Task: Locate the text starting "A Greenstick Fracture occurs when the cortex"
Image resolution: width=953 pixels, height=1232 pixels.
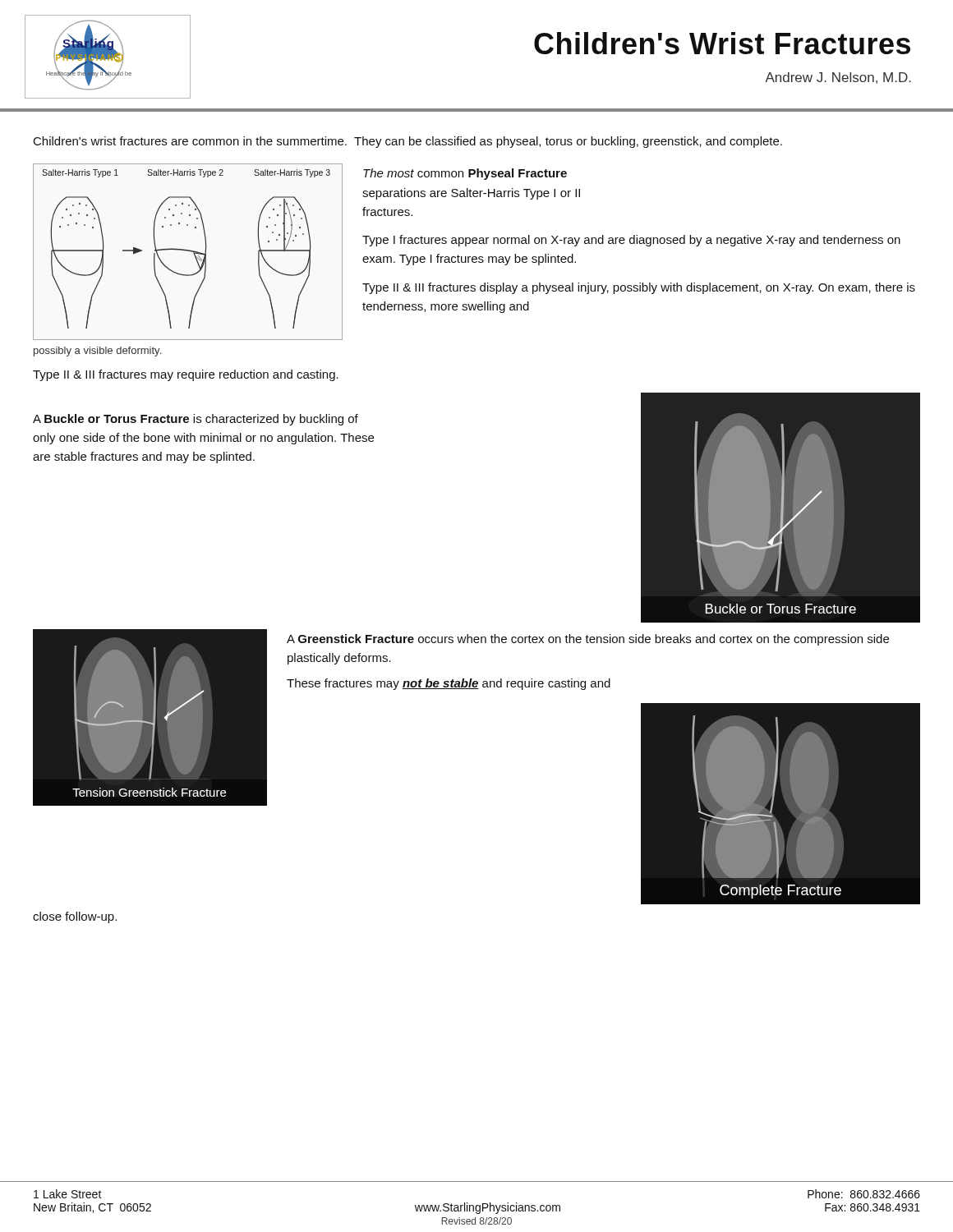Action: (588, 640)
